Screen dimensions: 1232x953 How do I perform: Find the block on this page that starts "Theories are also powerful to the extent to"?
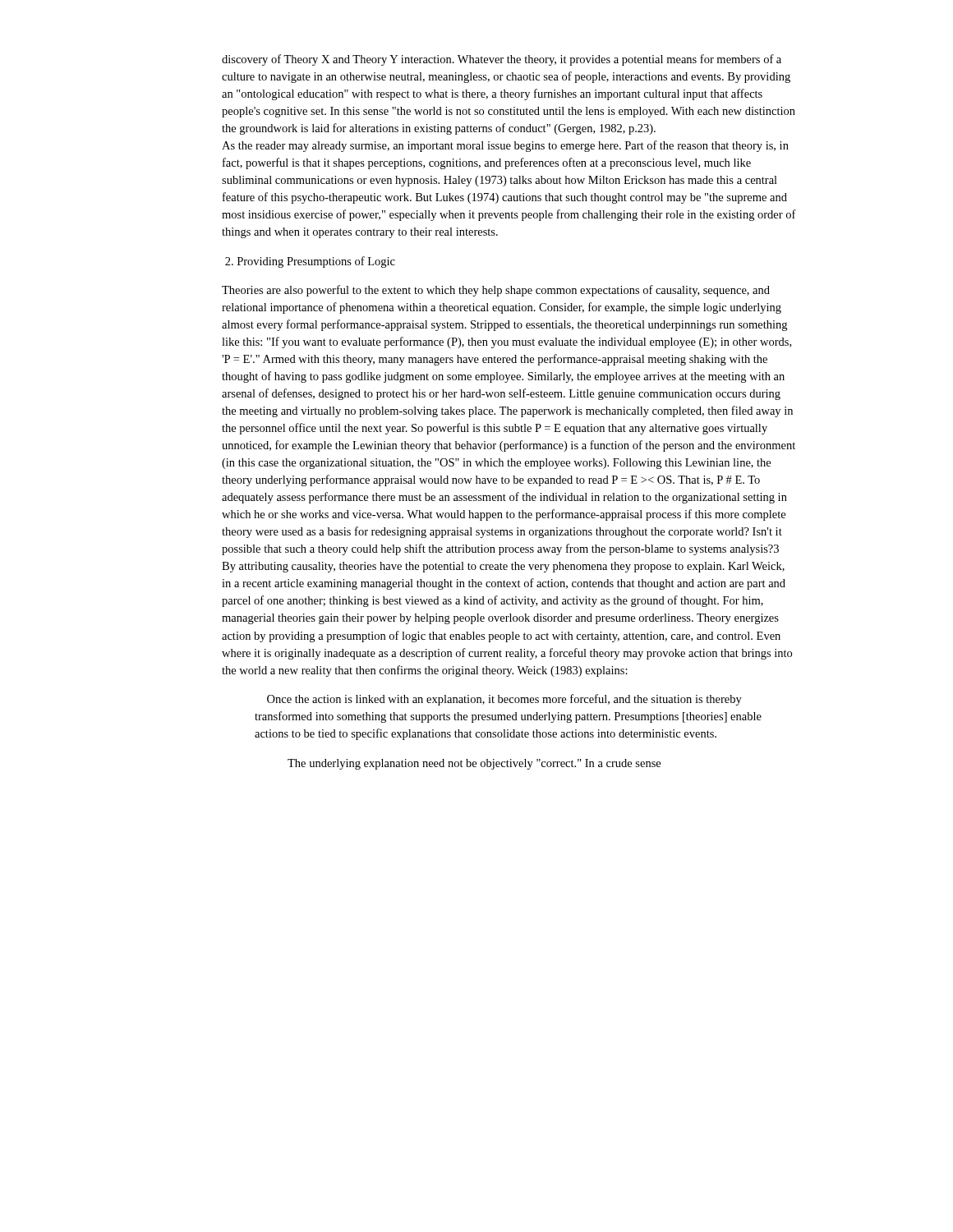(x=509, y=480)
